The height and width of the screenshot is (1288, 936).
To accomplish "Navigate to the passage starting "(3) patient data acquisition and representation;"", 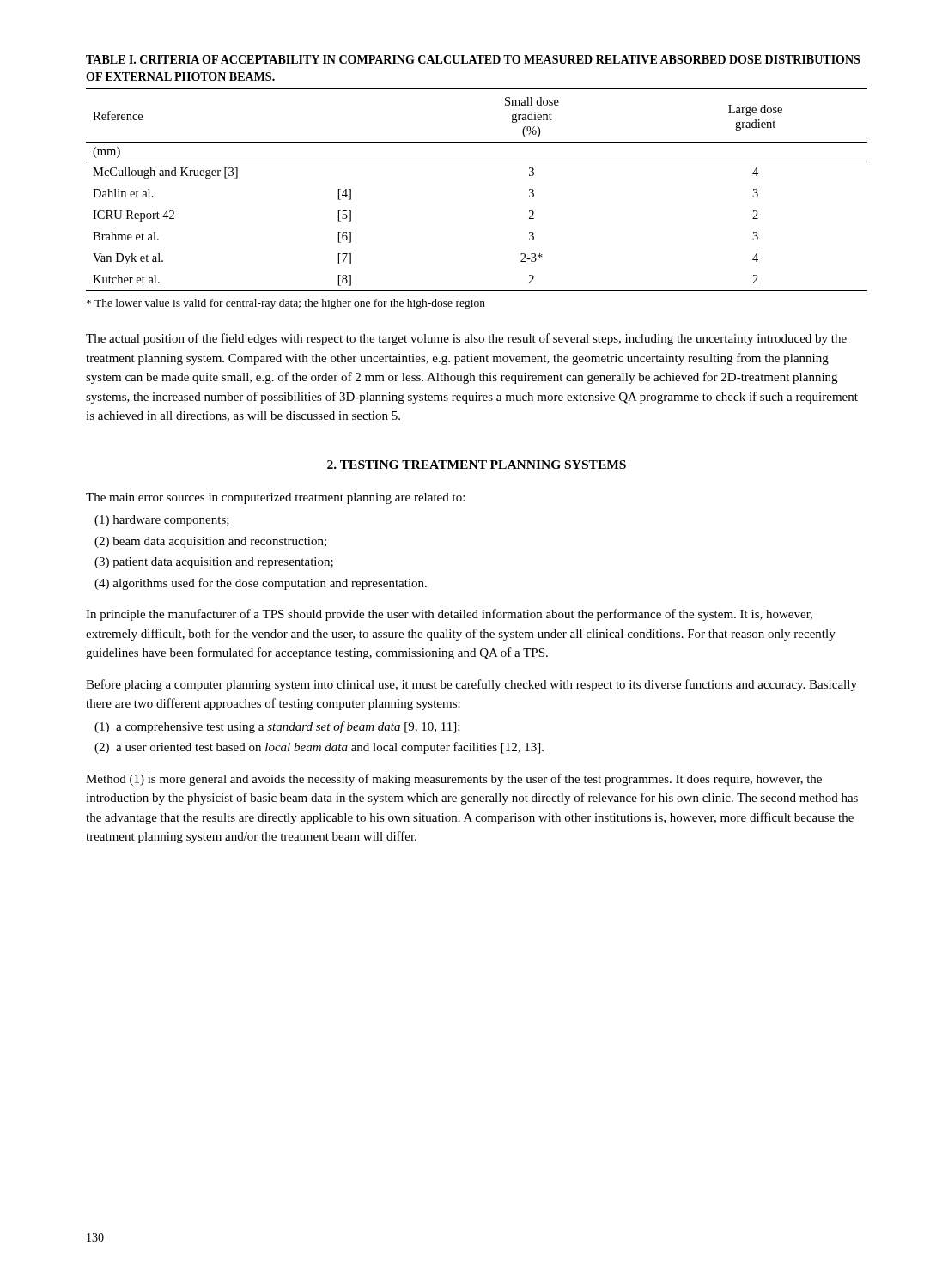I will coord(214,562).
